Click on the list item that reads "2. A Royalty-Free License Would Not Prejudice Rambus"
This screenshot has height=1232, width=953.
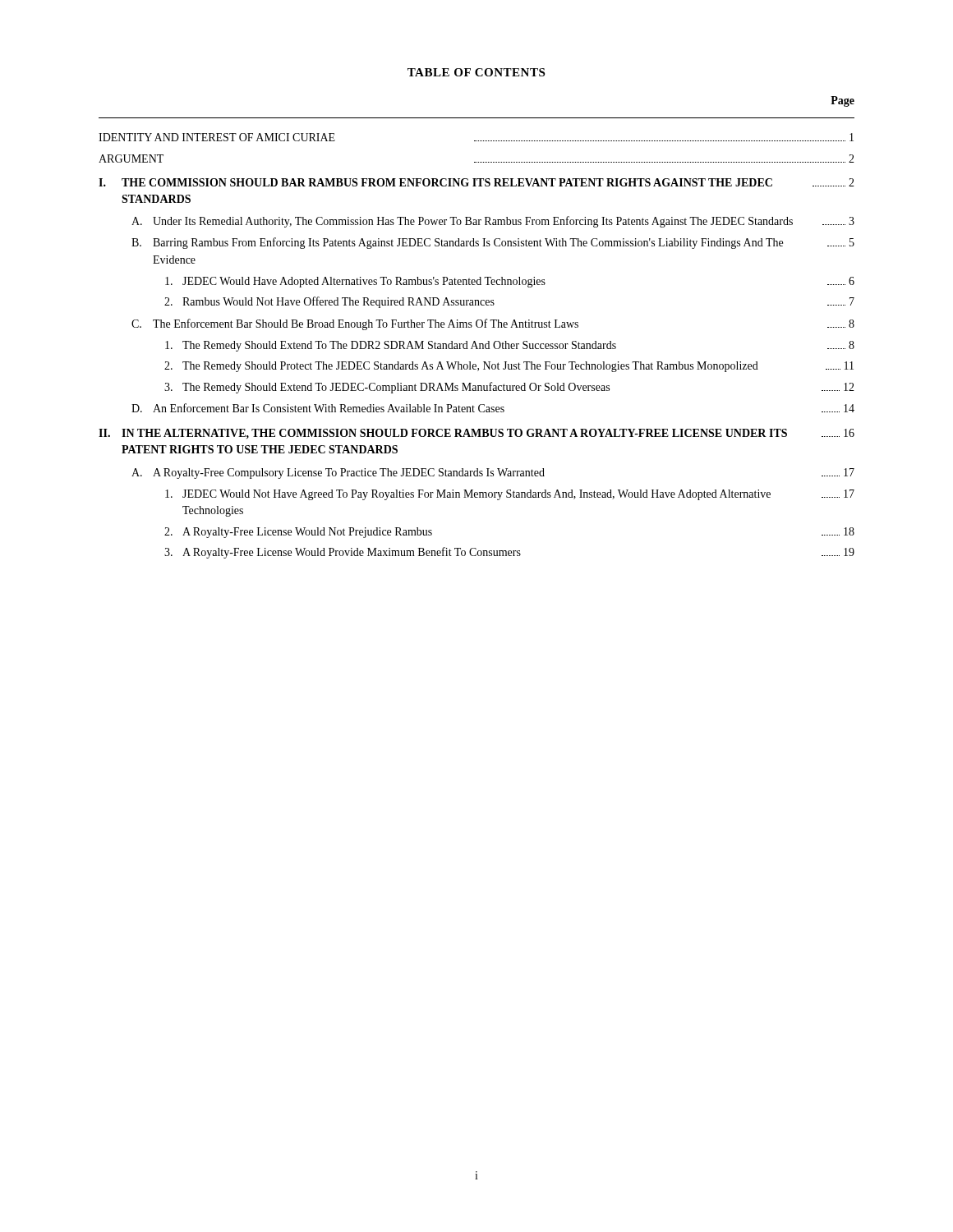pos(290,533)
